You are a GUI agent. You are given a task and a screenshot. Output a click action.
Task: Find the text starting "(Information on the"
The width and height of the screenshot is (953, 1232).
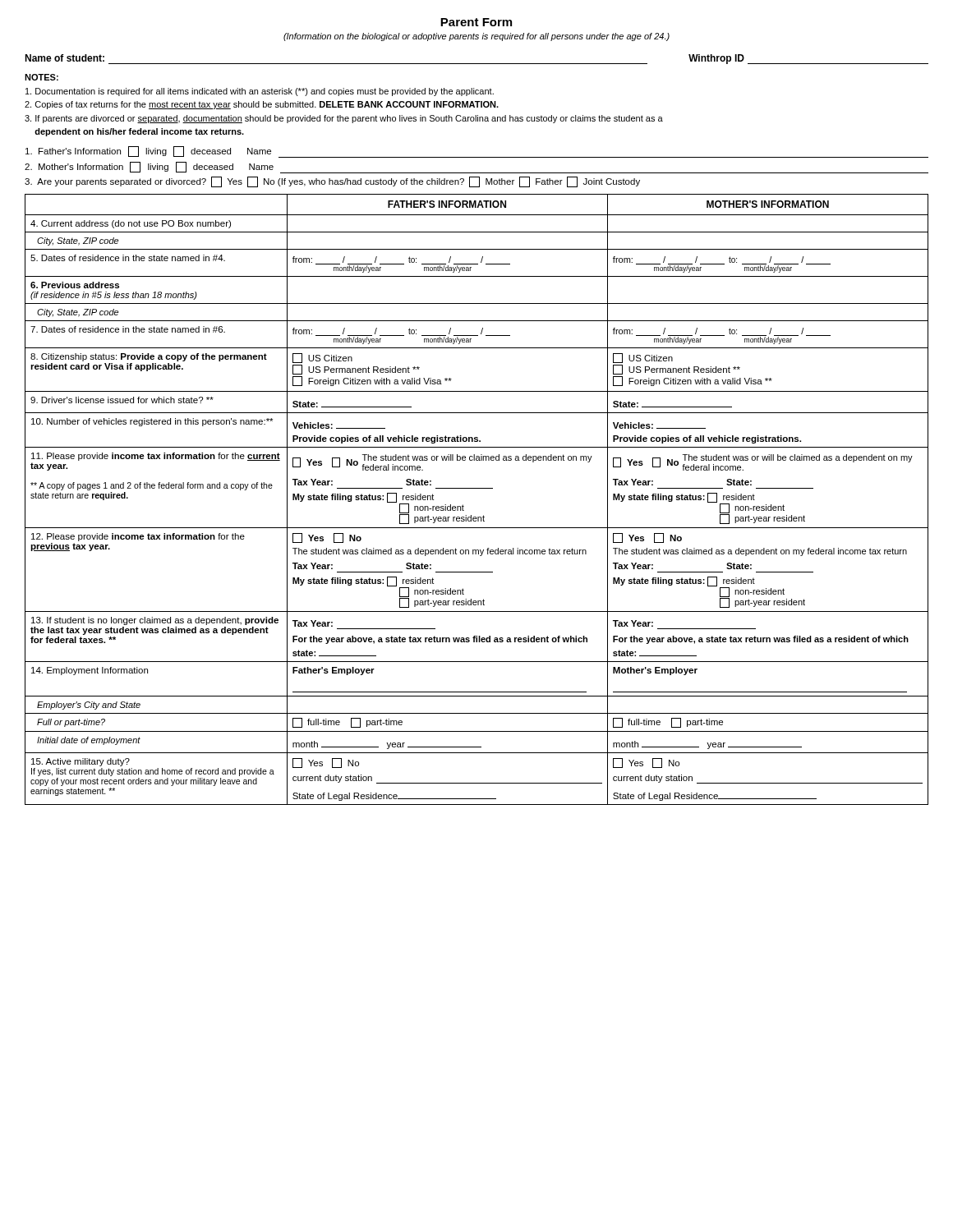point(476,36)
